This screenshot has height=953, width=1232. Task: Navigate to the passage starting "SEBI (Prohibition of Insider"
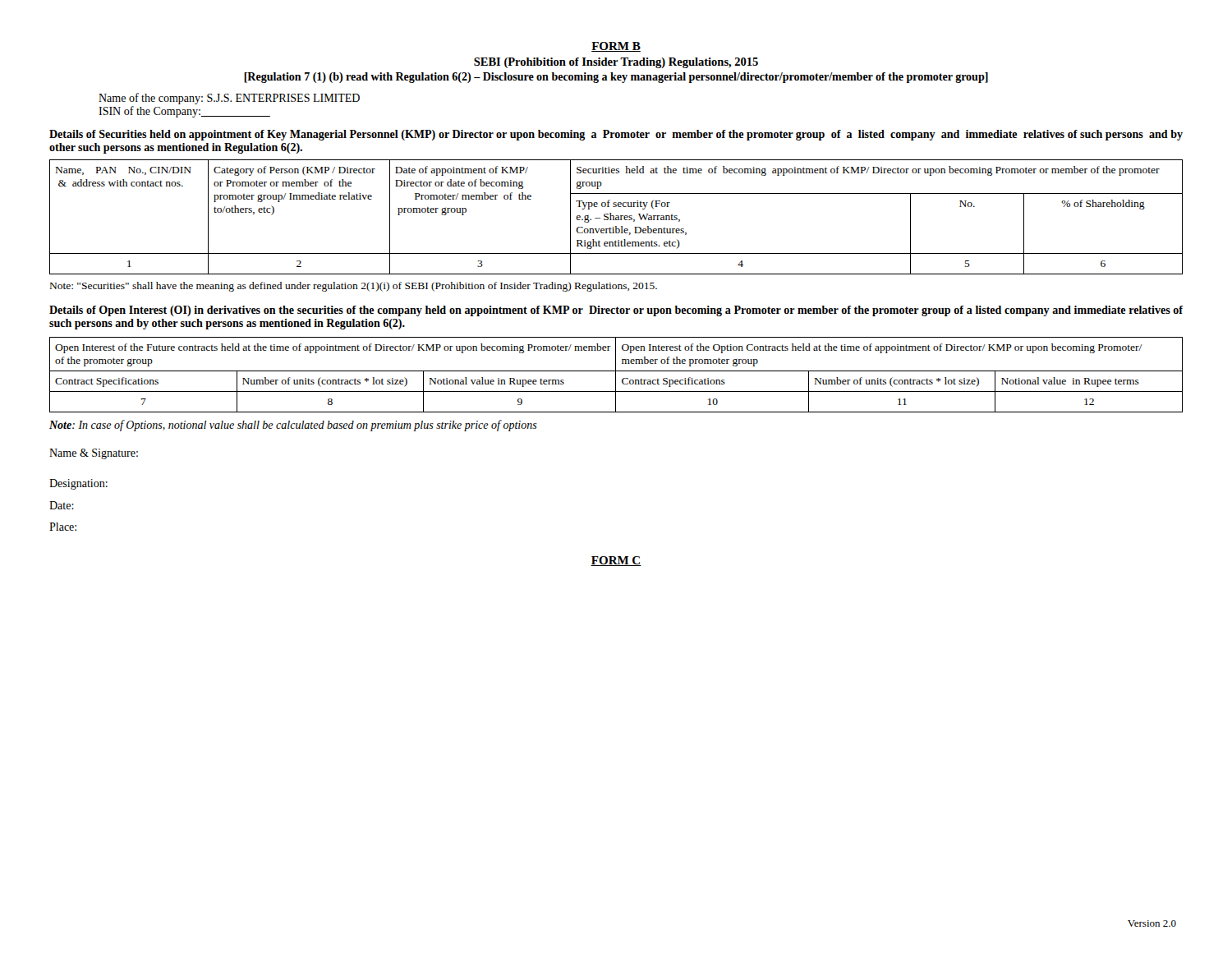616,62
